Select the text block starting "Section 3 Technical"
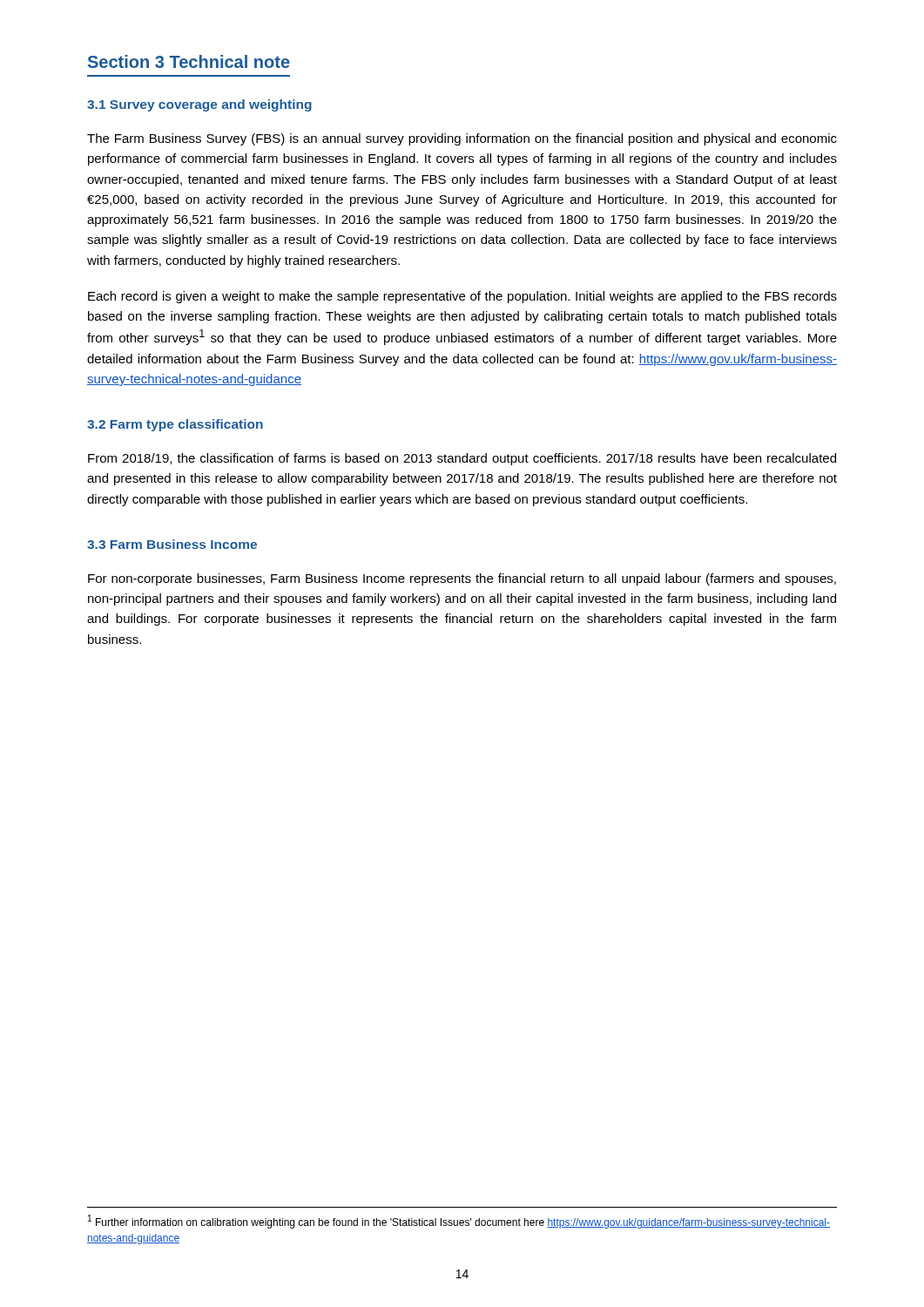Image resolution: width=924 pixels, height=1307 pixels. click(x=189, y=62)
